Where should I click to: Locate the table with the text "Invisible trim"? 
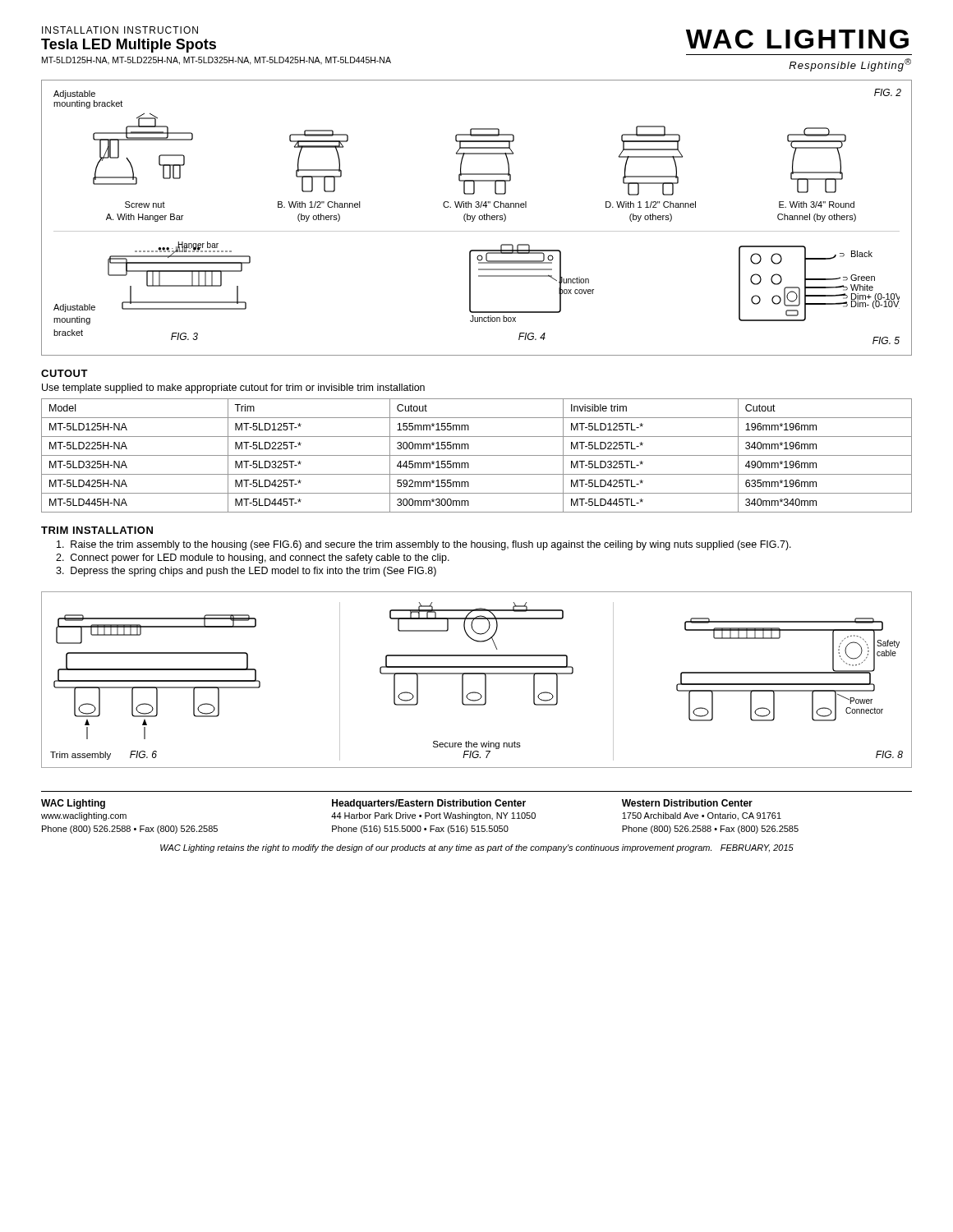476,455
